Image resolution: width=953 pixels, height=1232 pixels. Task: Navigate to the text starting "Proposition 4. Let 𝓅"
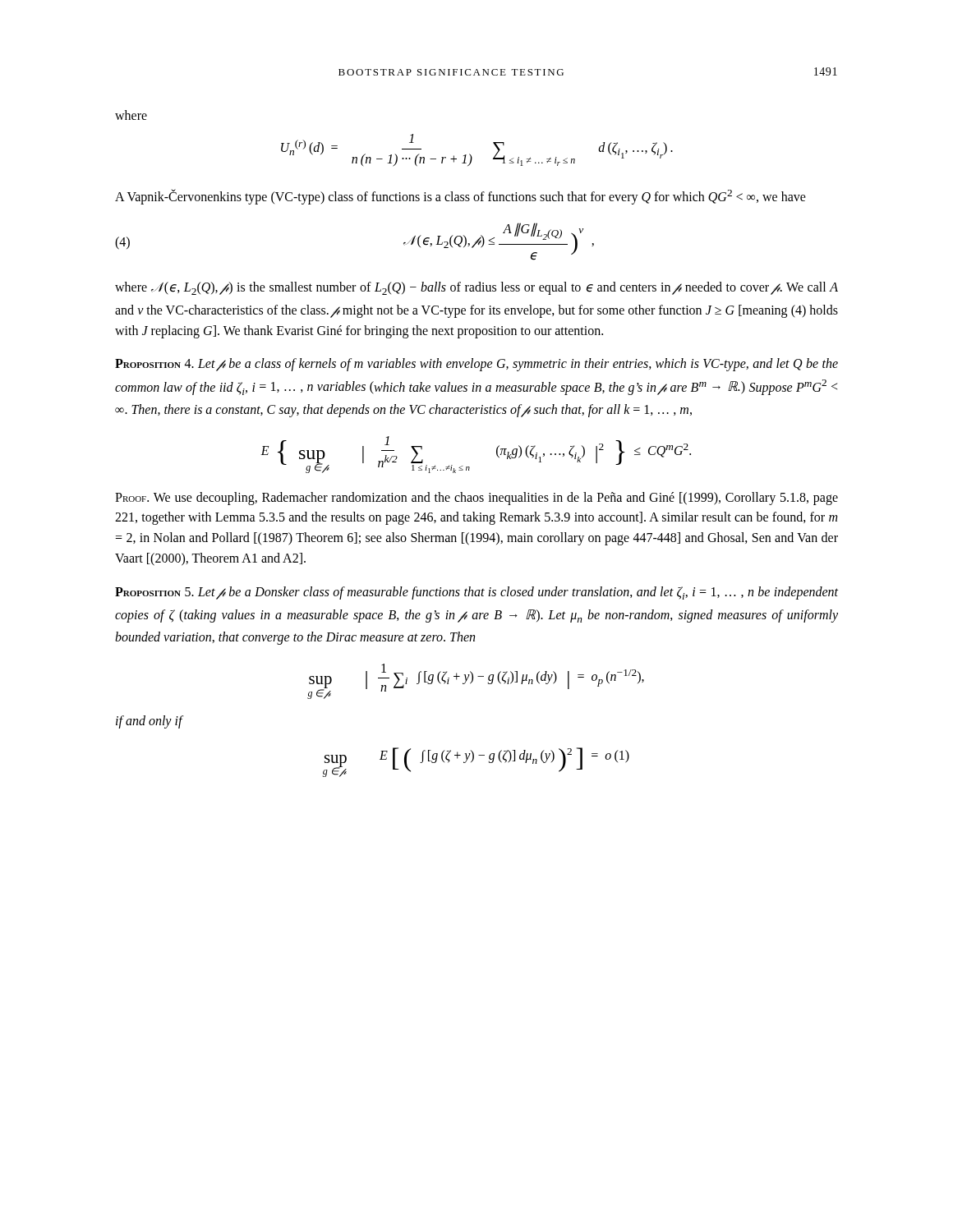(476, 387)
